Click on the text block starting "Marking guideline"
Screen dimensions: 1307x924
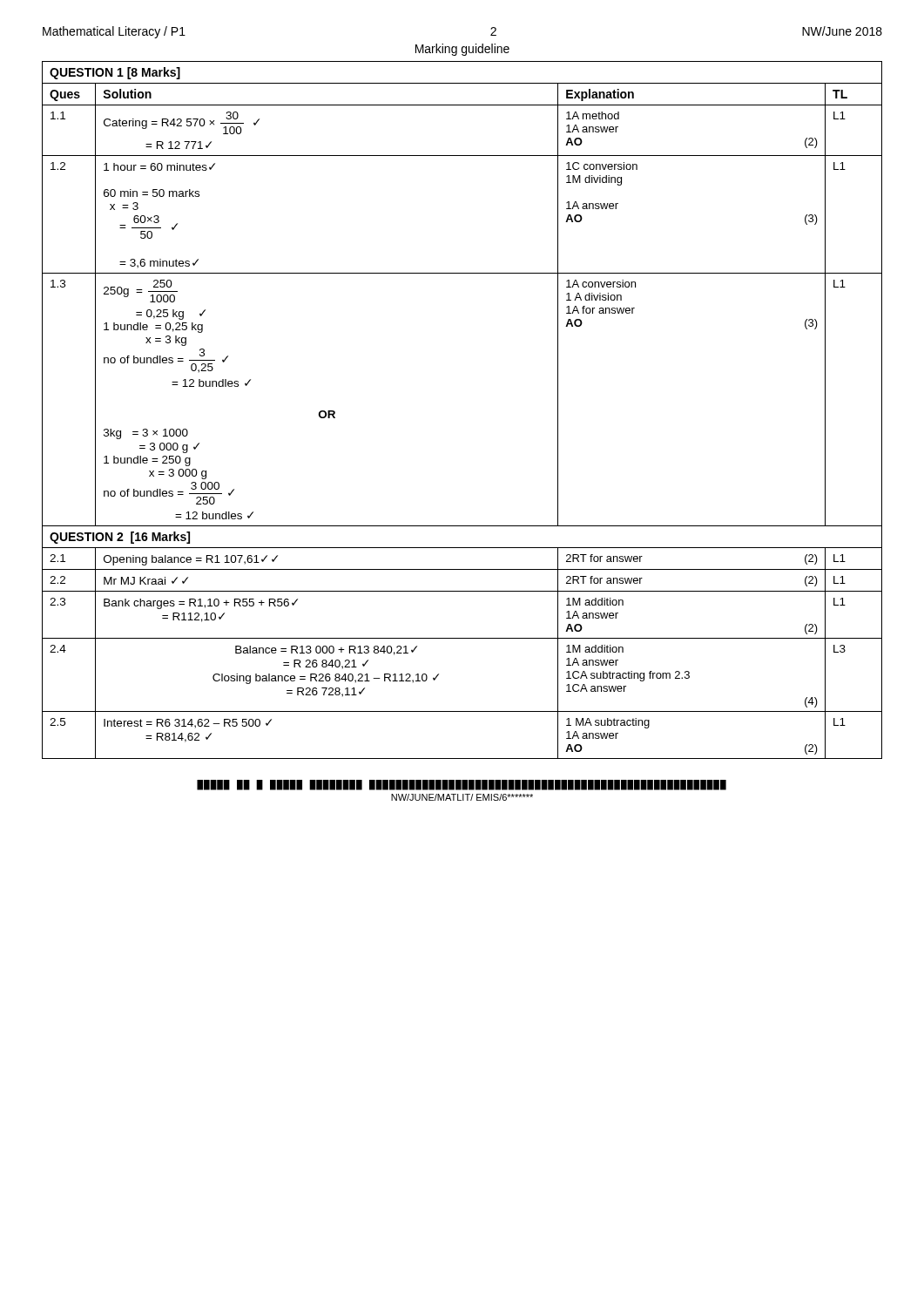(x=462, y=49)
